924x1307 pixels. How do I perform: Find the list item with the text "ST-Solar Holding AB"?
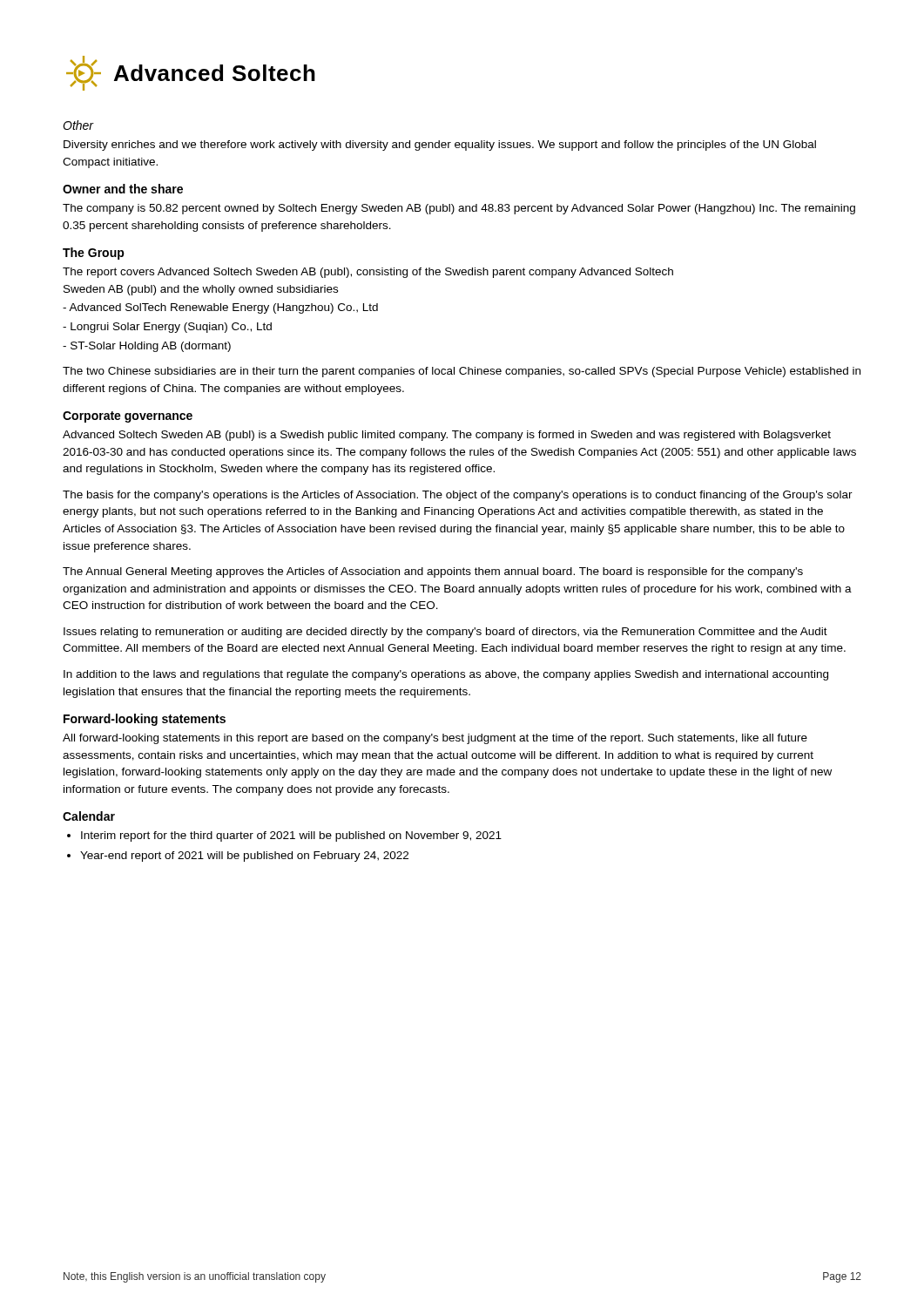click(147, 345)
